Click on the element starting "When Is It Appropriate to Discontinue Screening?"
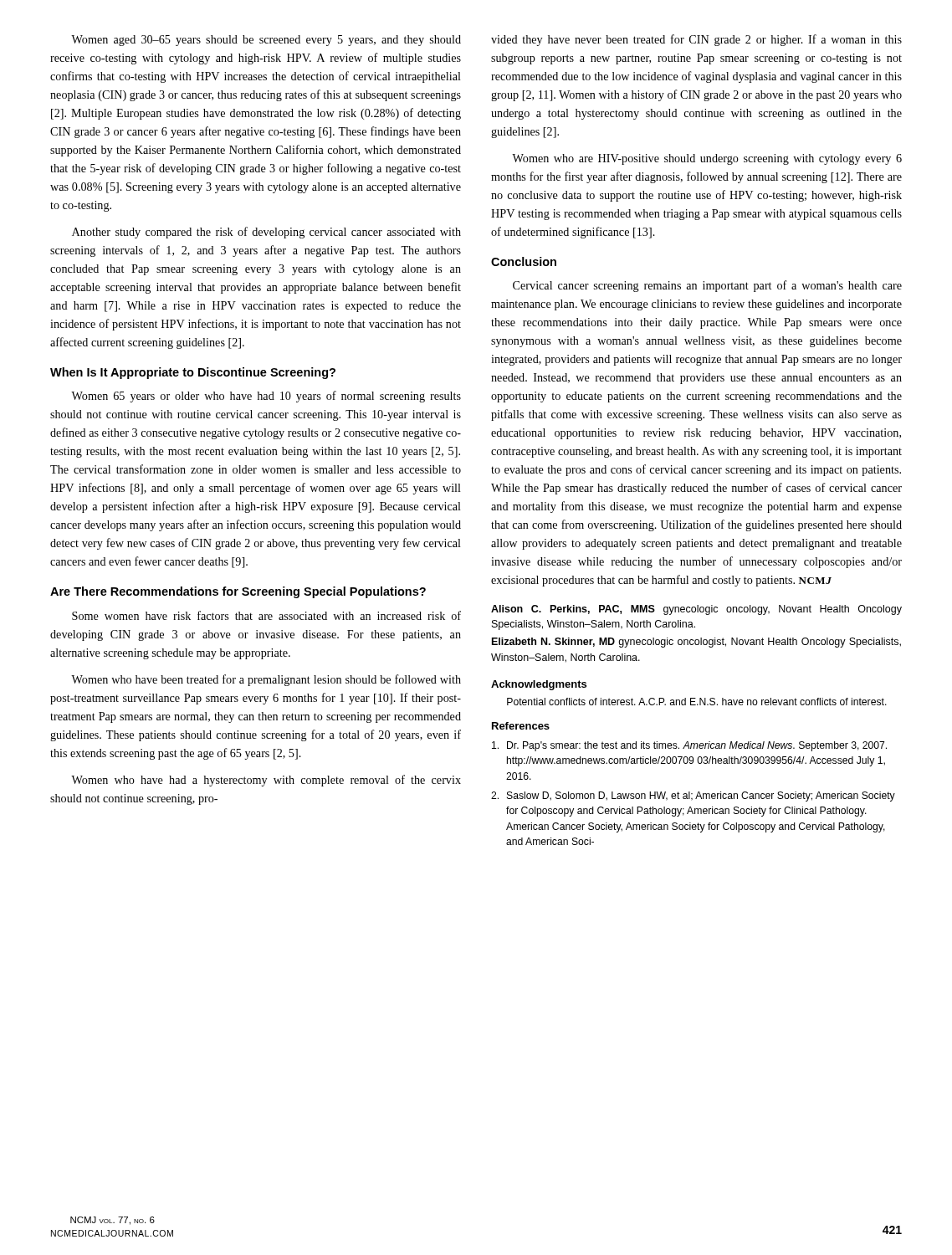952x1255 pixels. coord(256,372)
